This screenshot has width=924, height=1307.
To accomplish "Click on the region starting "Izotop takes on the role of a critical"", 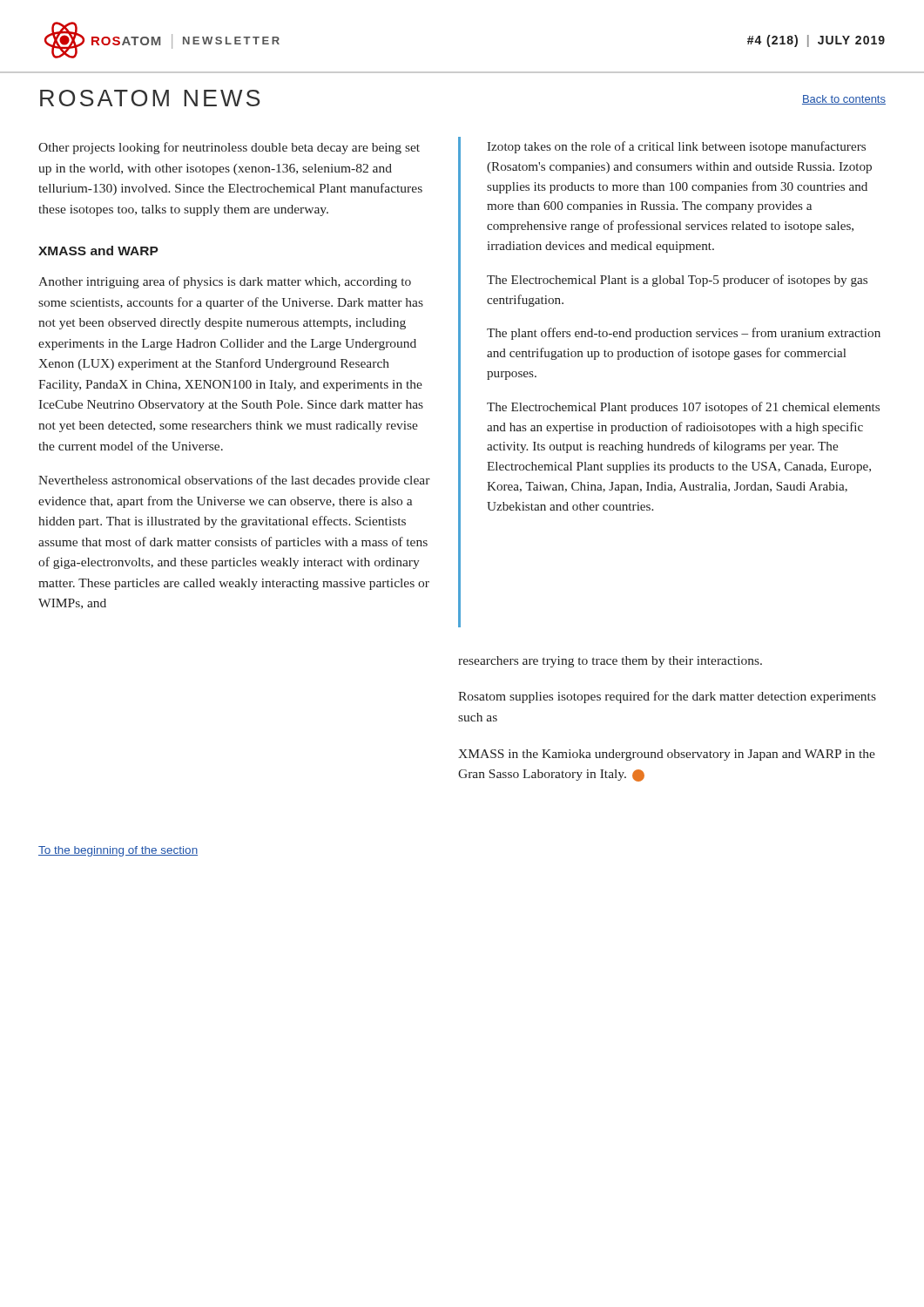I will [x=680, y=196].
